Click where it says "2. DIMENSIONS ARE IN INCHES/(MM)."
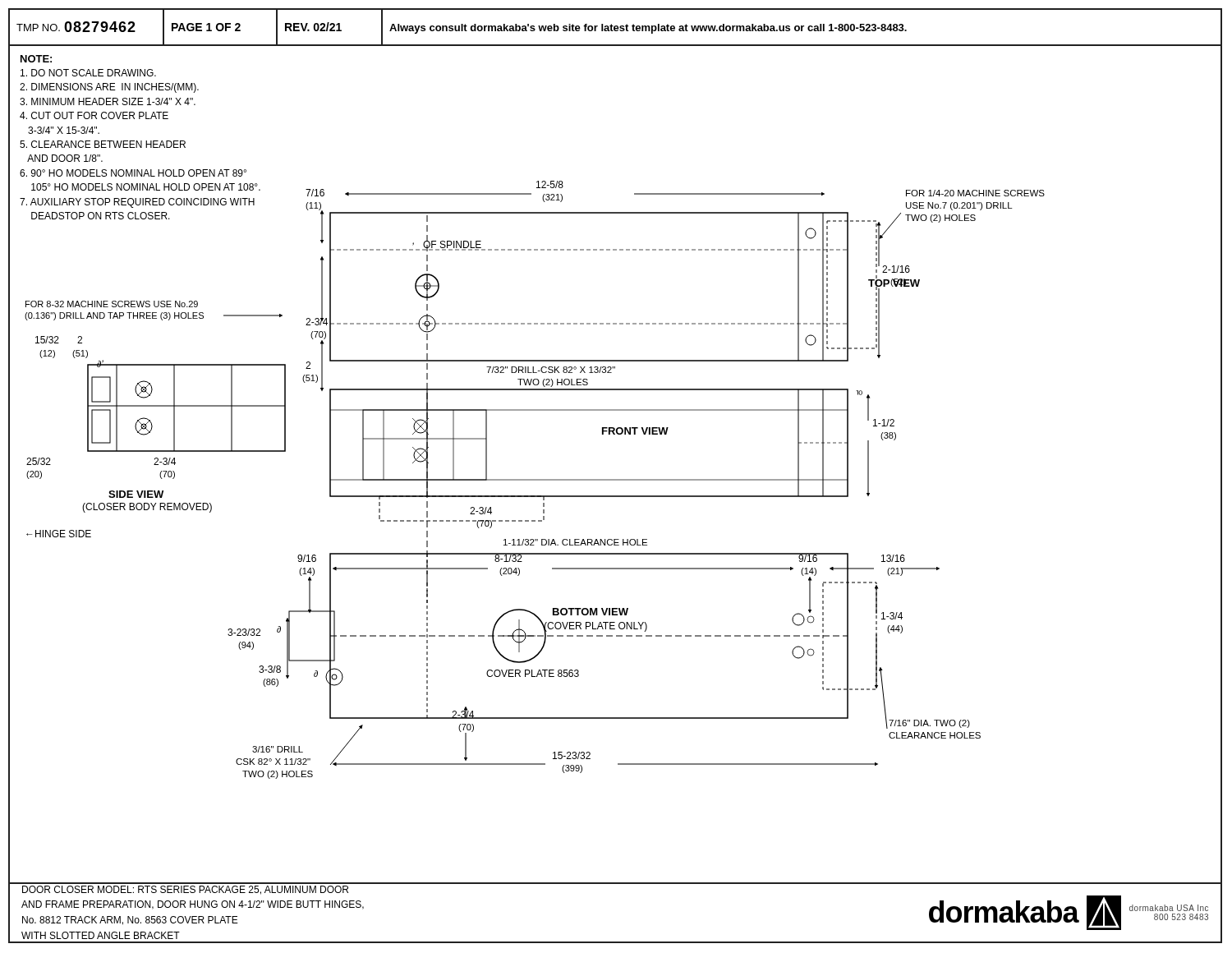 click(110, 87)
